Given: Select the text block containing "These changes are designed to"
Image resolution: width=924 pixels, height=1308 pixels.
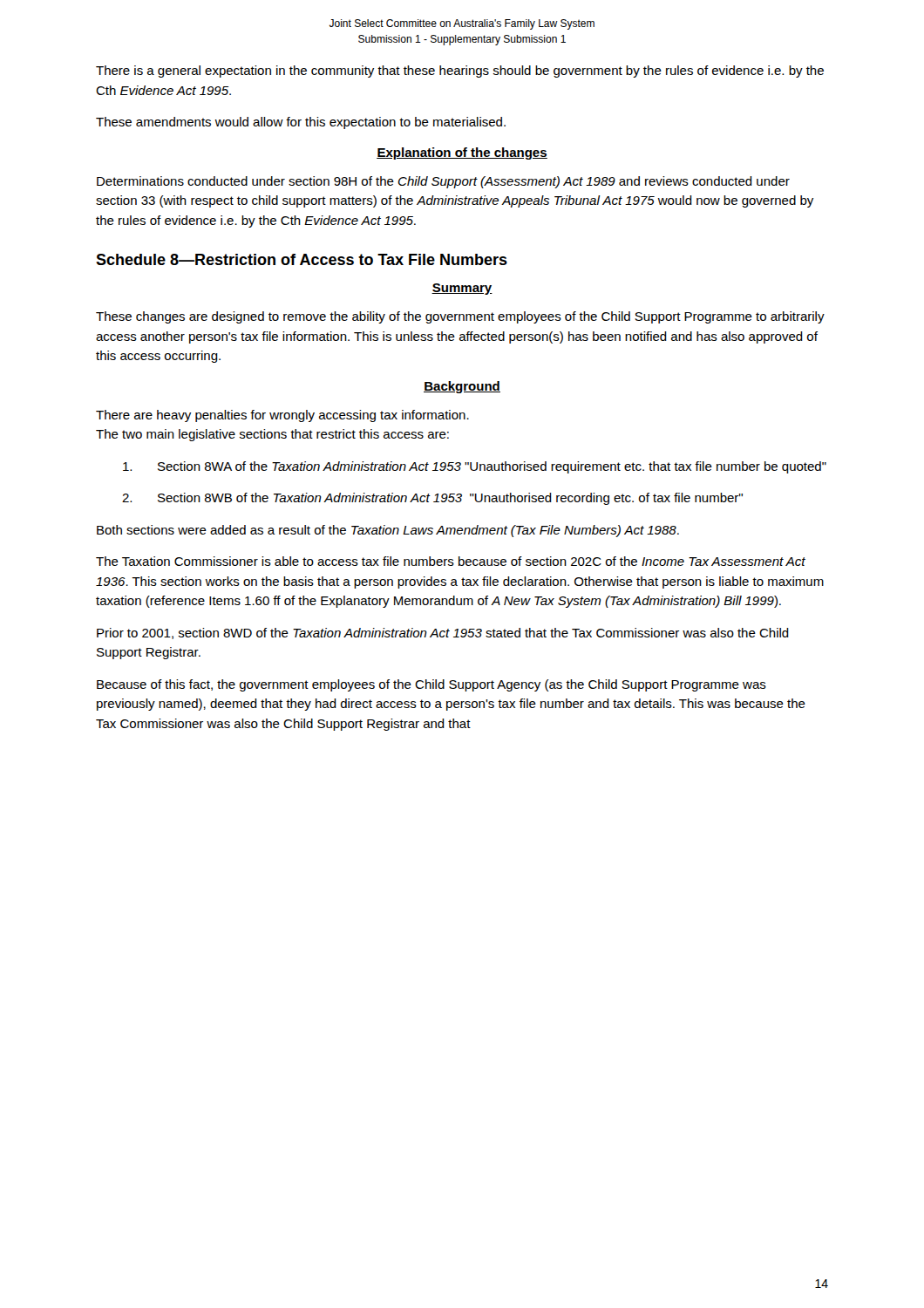Looking at the screenshot, I should [460, 336].
